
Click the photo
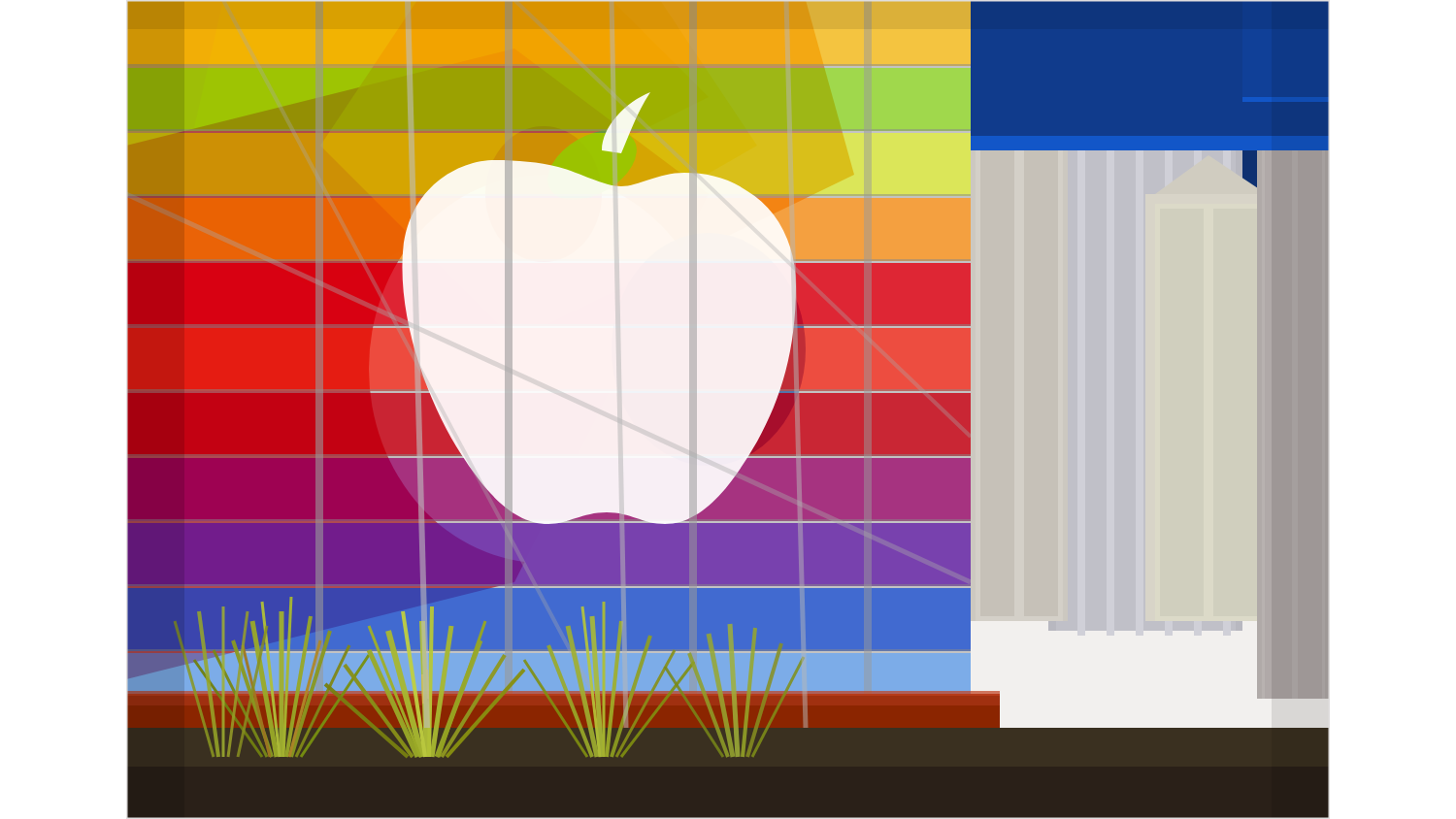[728, 410]
